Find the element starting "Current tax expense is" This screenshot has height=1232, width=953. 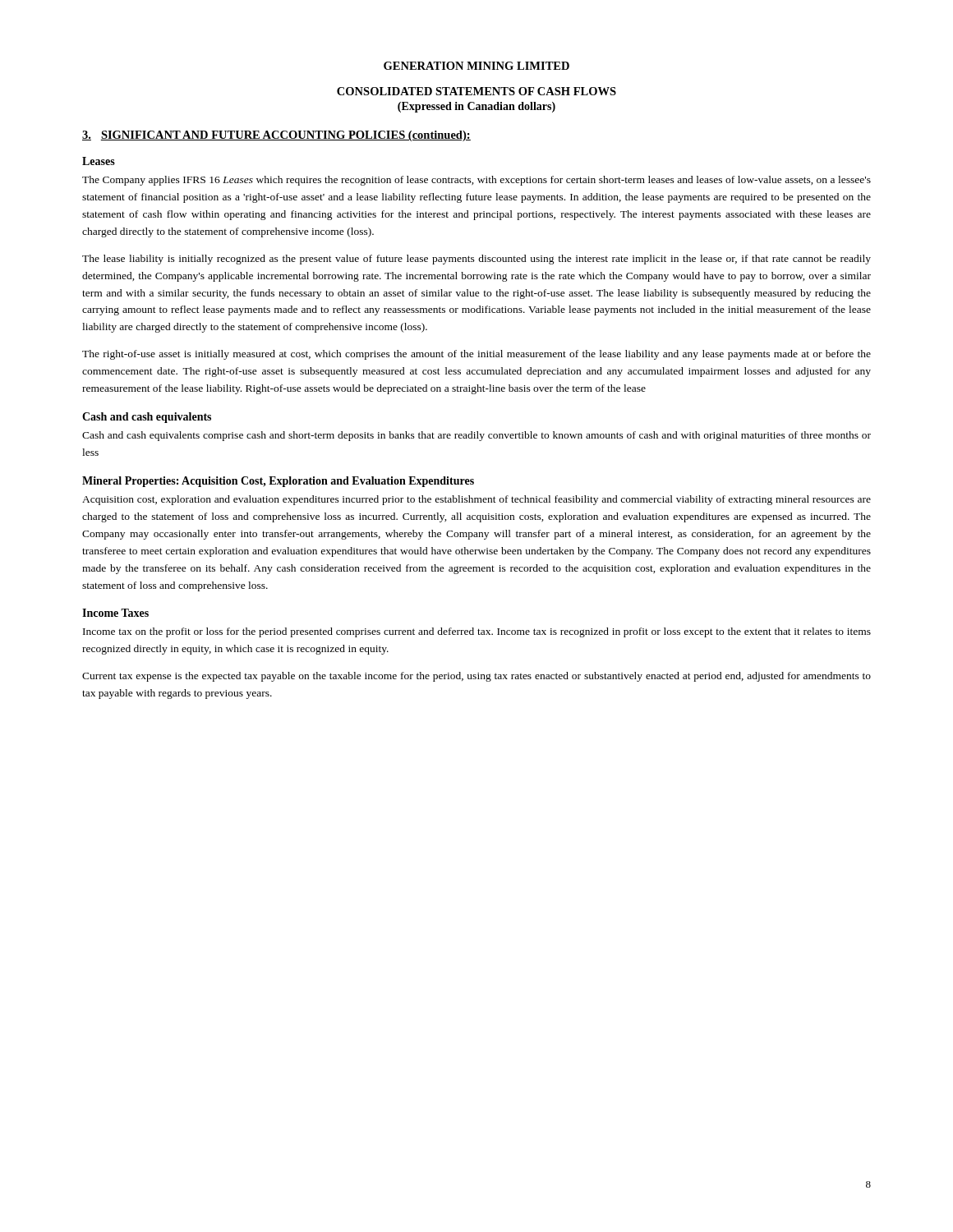(x=476, y=684)
